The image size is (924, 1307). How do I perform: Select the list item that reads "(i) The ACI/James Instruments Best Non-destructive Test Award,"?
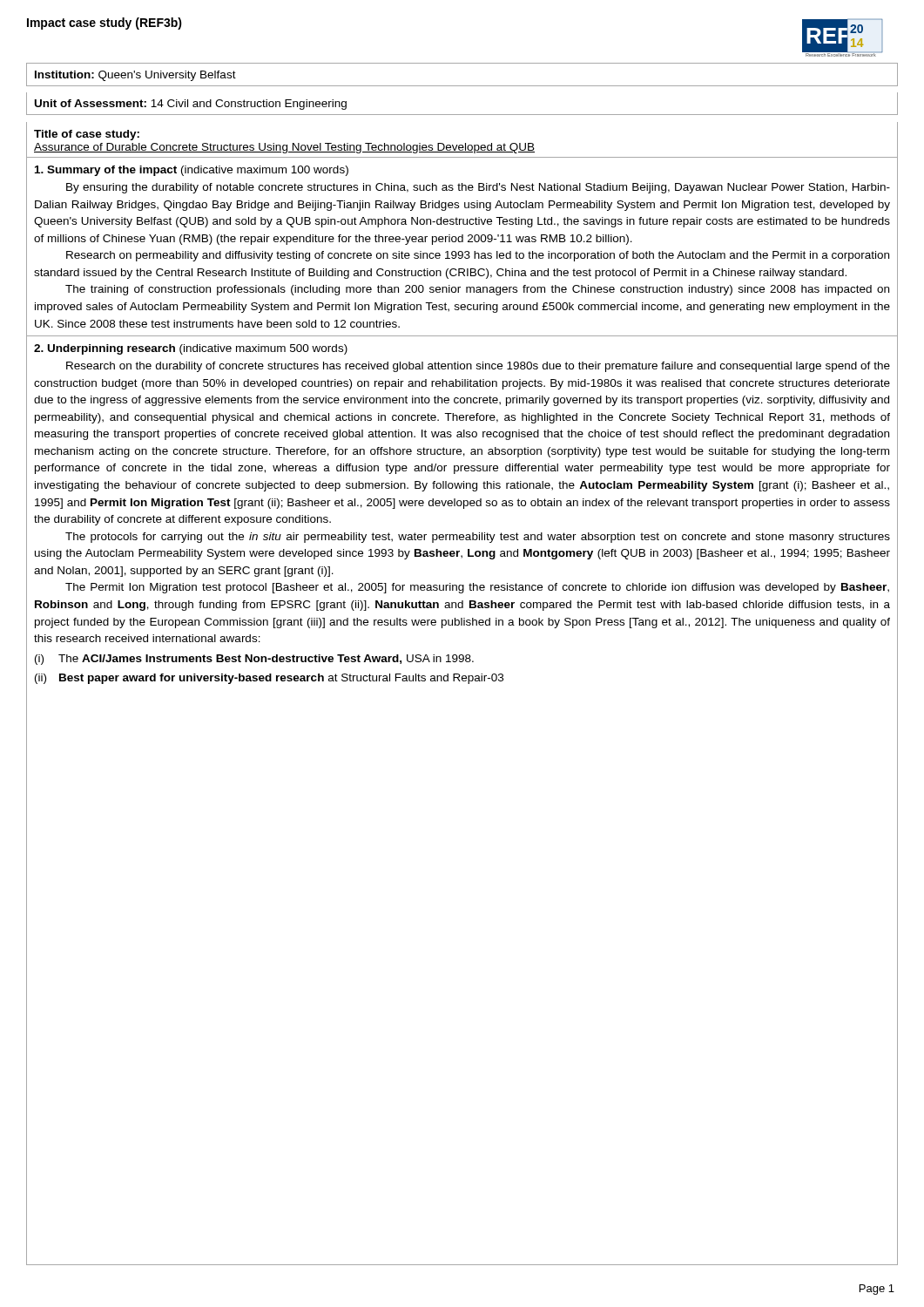(462, 658)
